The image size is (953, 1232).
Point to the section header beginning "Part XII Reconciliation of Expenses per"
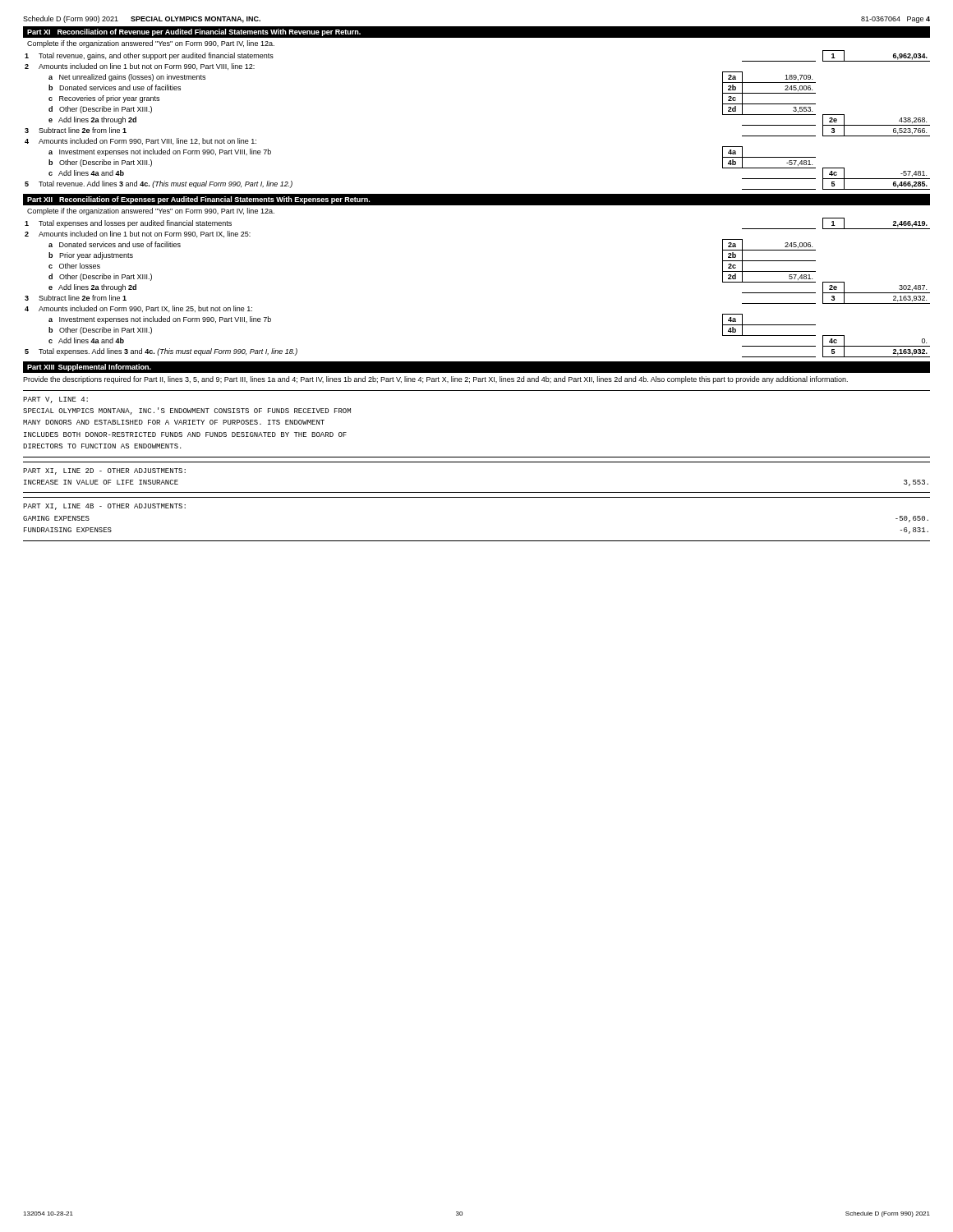click(x=199, y=200)
